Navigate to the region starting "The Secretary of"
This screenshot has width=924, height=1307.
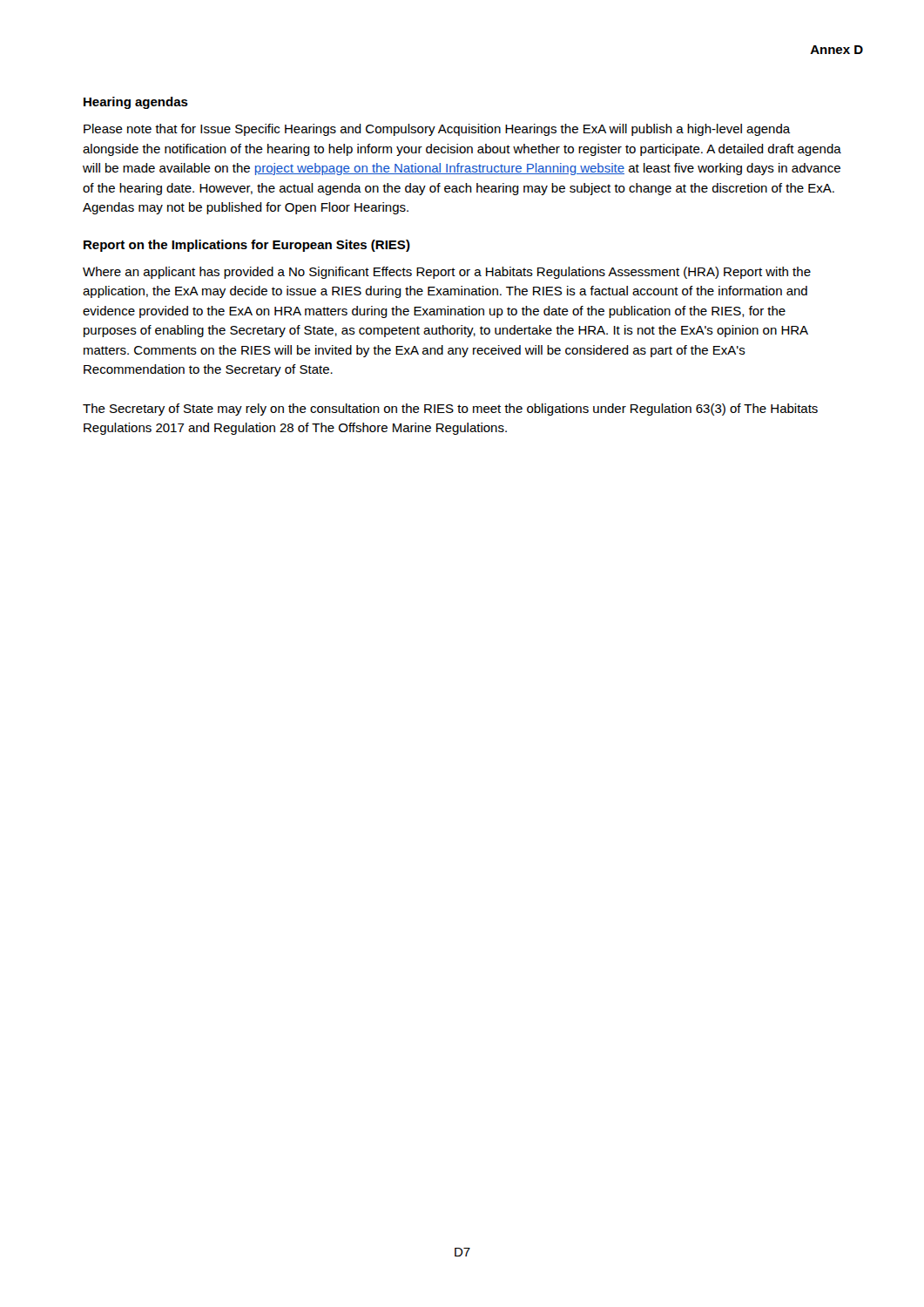coord(450,418)
